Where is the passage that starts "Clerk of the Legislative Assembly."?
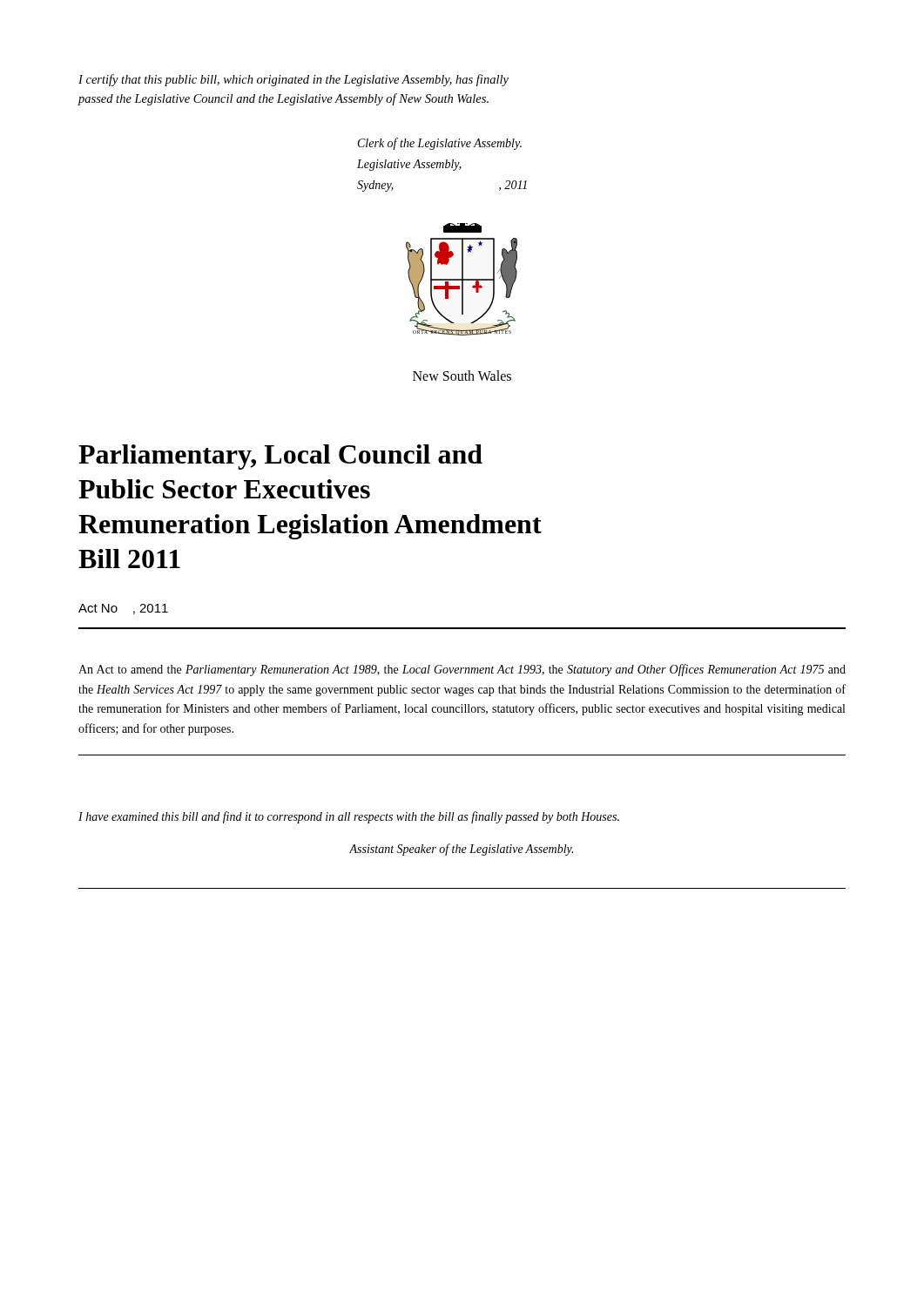 [443, 164]
